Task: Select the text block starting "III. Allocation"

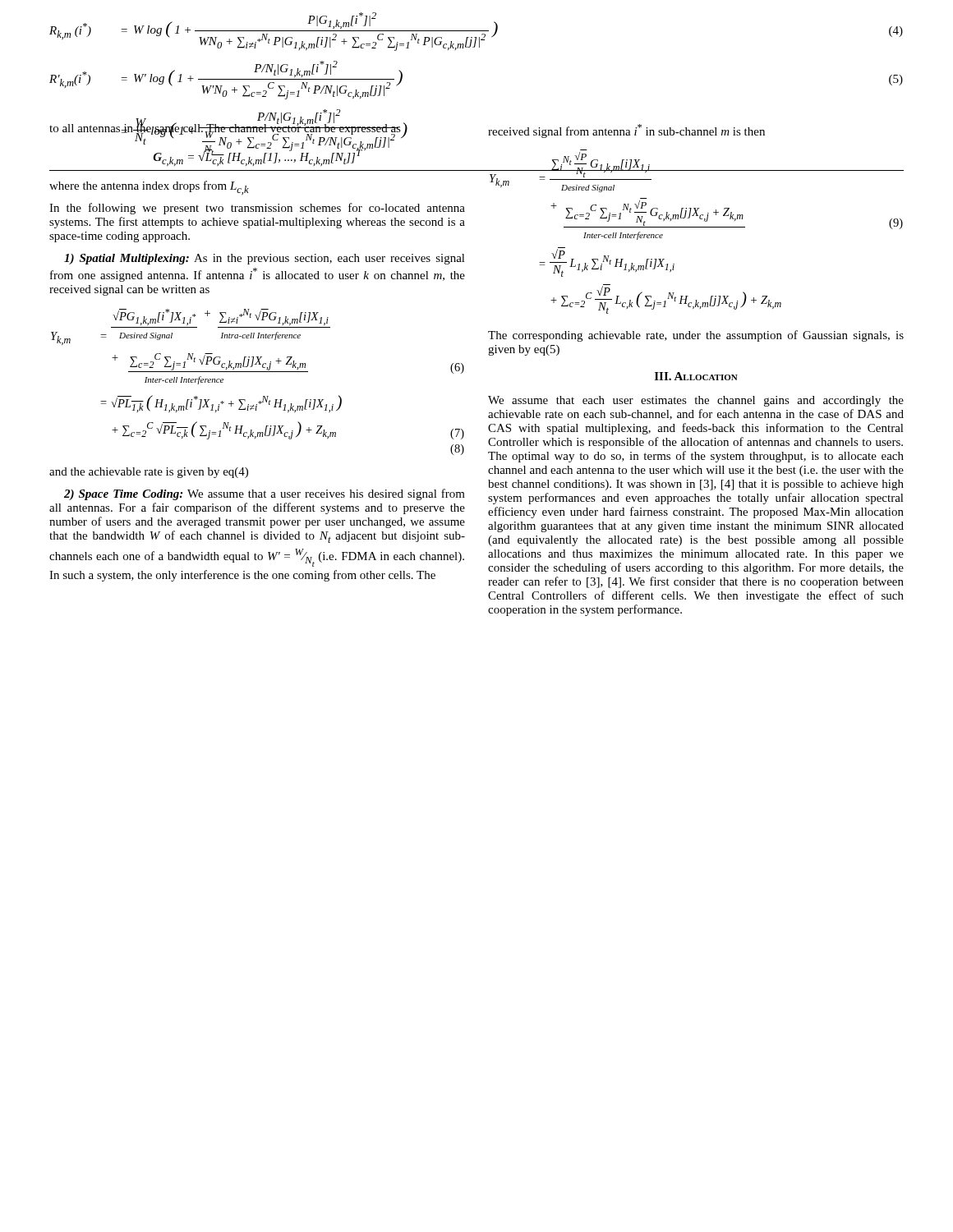Action: pyautogui.click(x=696, y=376)
